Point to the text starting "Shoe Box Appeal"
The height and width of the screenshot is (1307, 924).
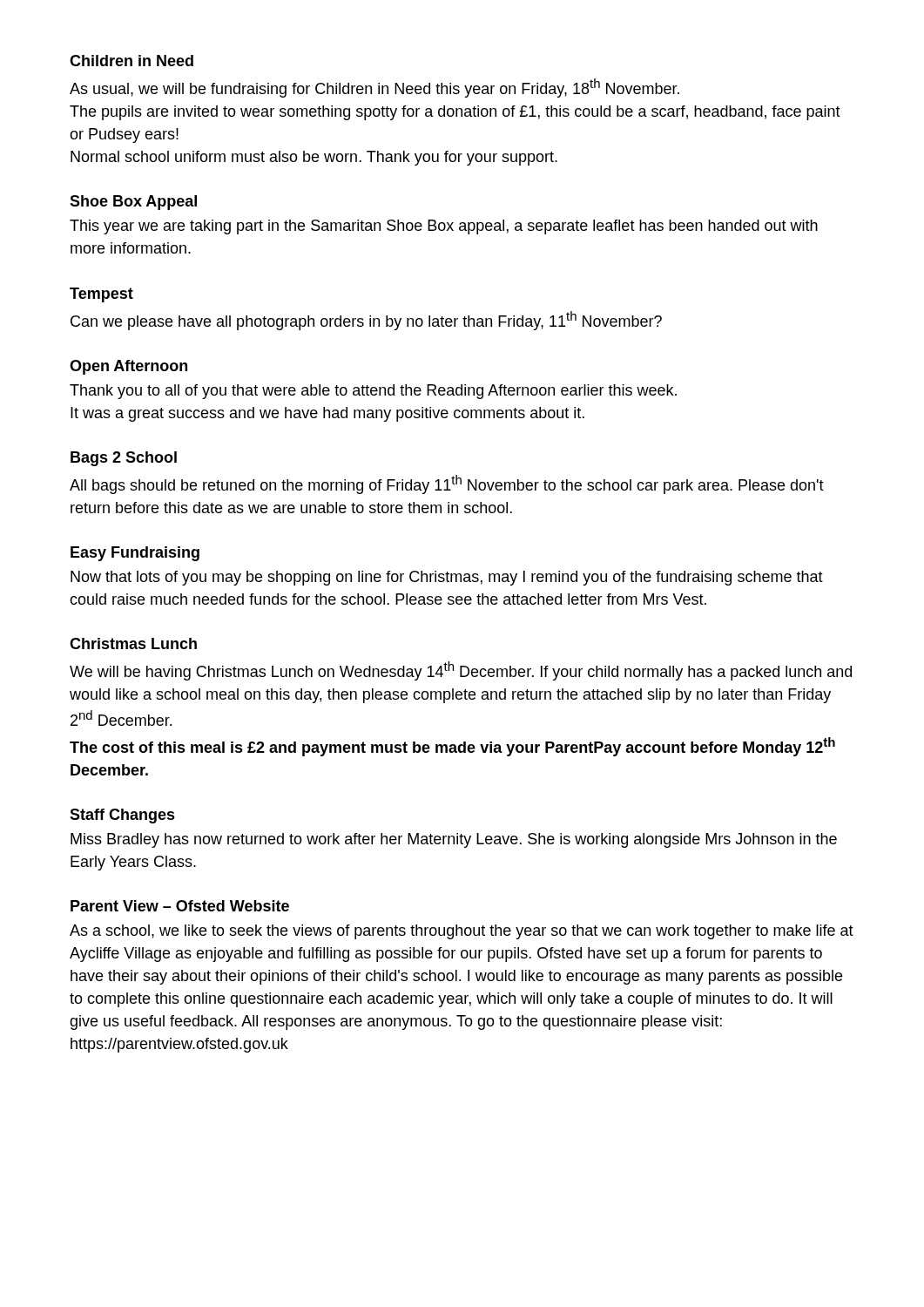pos(134,202)
